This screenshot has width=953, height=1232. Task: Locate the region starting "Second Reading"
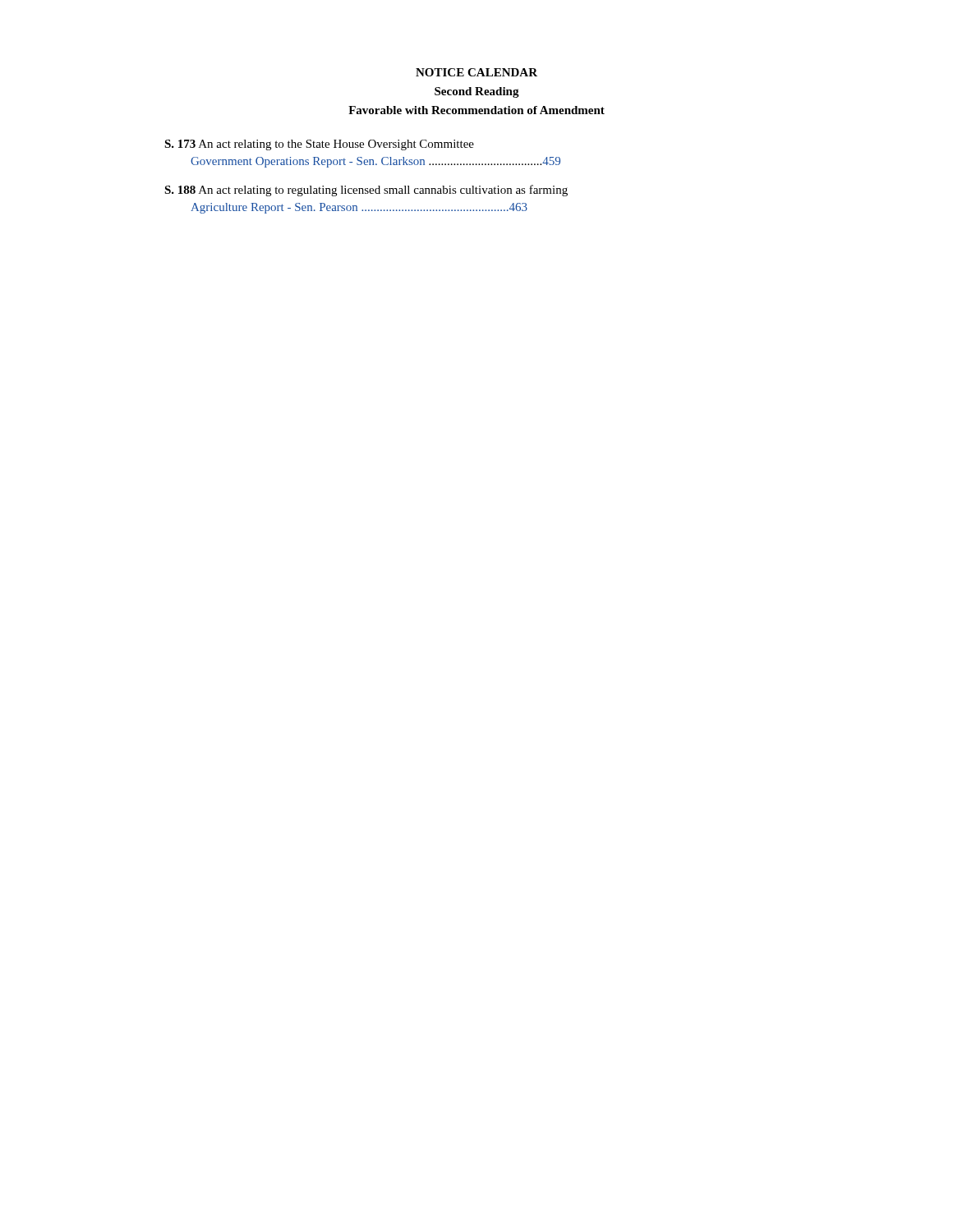tap(476, 91)
